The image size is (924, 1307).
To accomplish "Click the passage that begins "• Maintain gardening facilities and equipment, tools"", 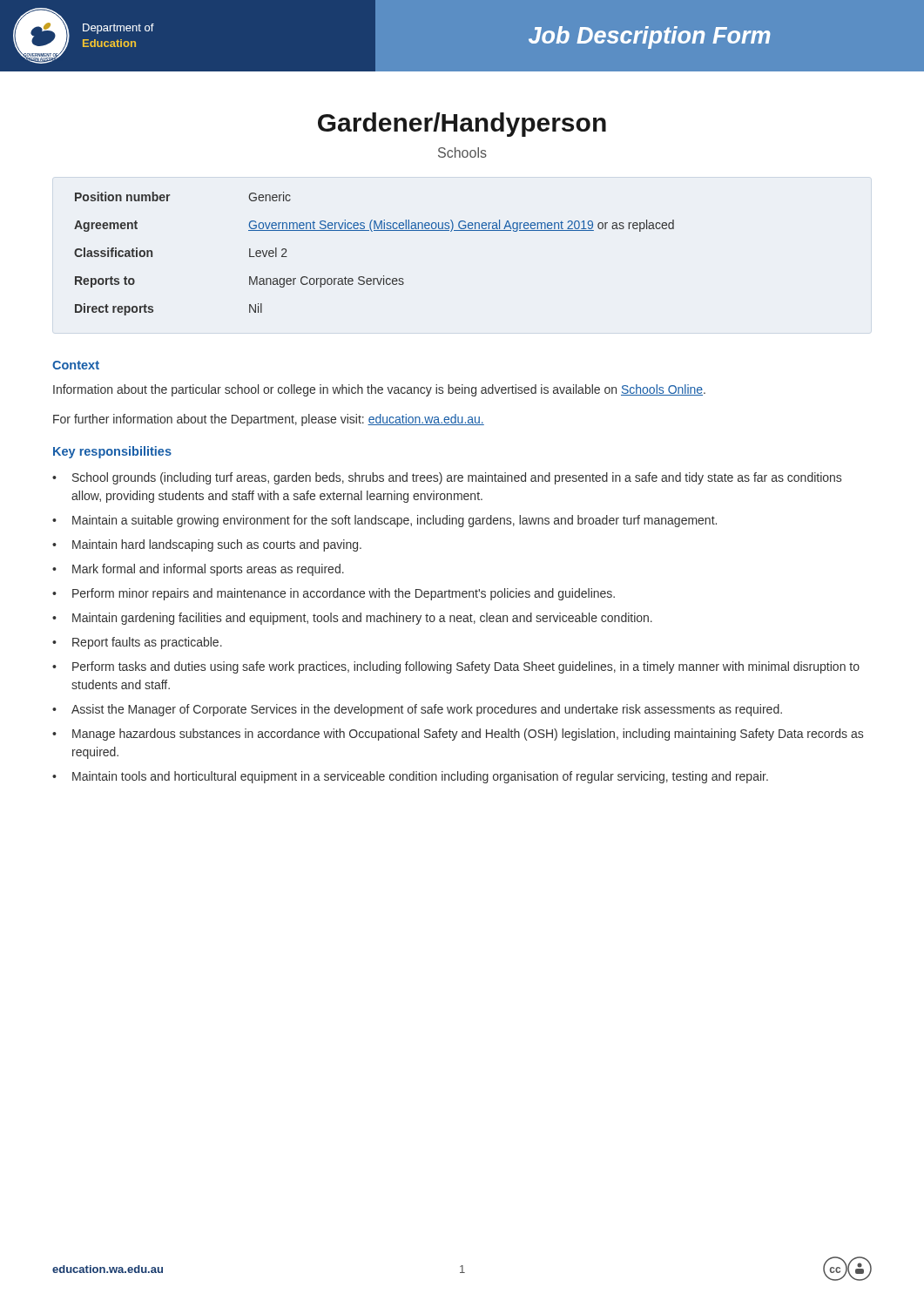I will point(462,618).
